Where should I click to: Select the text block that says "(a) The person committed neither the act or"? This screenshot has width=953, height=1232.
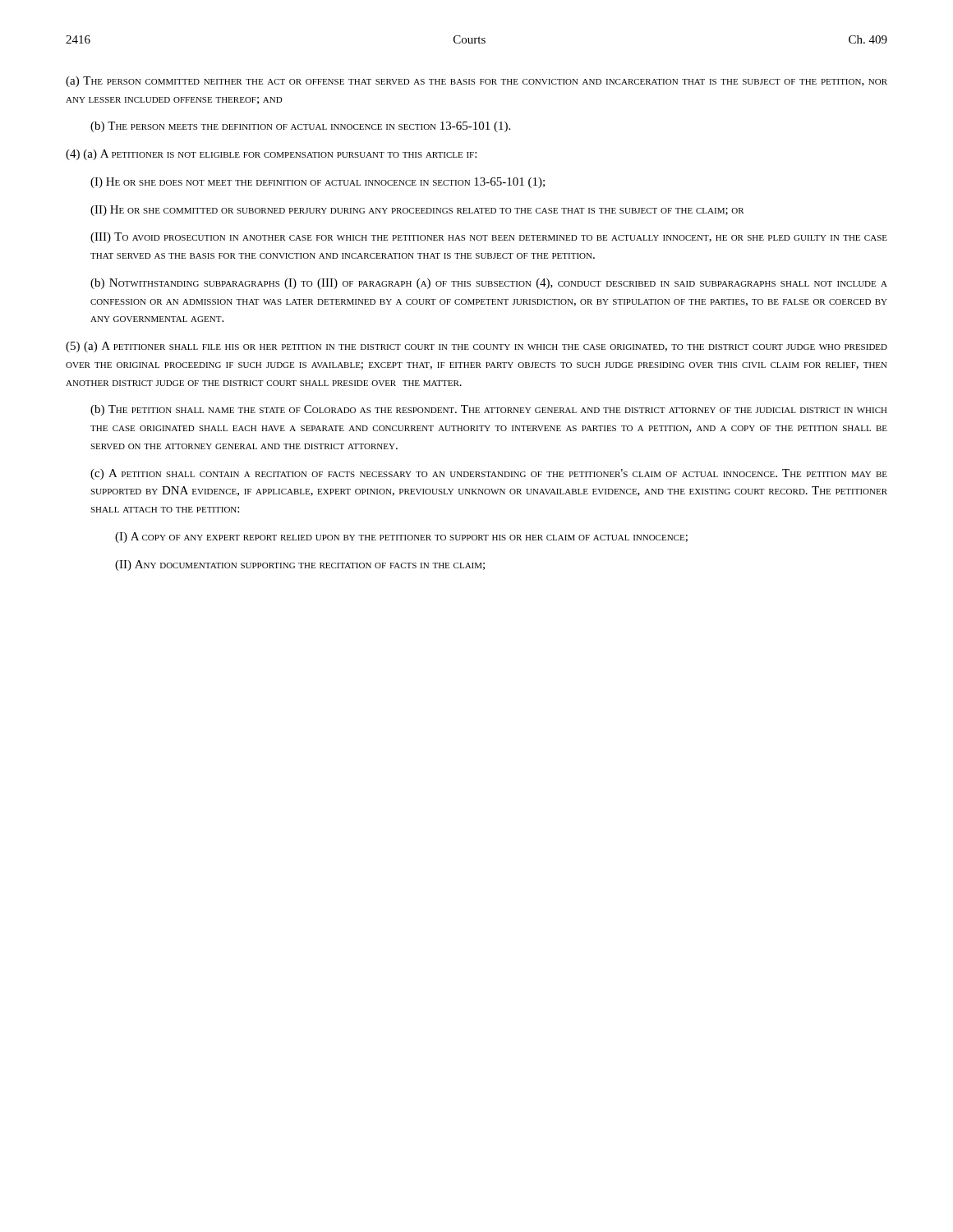[476, 89]
